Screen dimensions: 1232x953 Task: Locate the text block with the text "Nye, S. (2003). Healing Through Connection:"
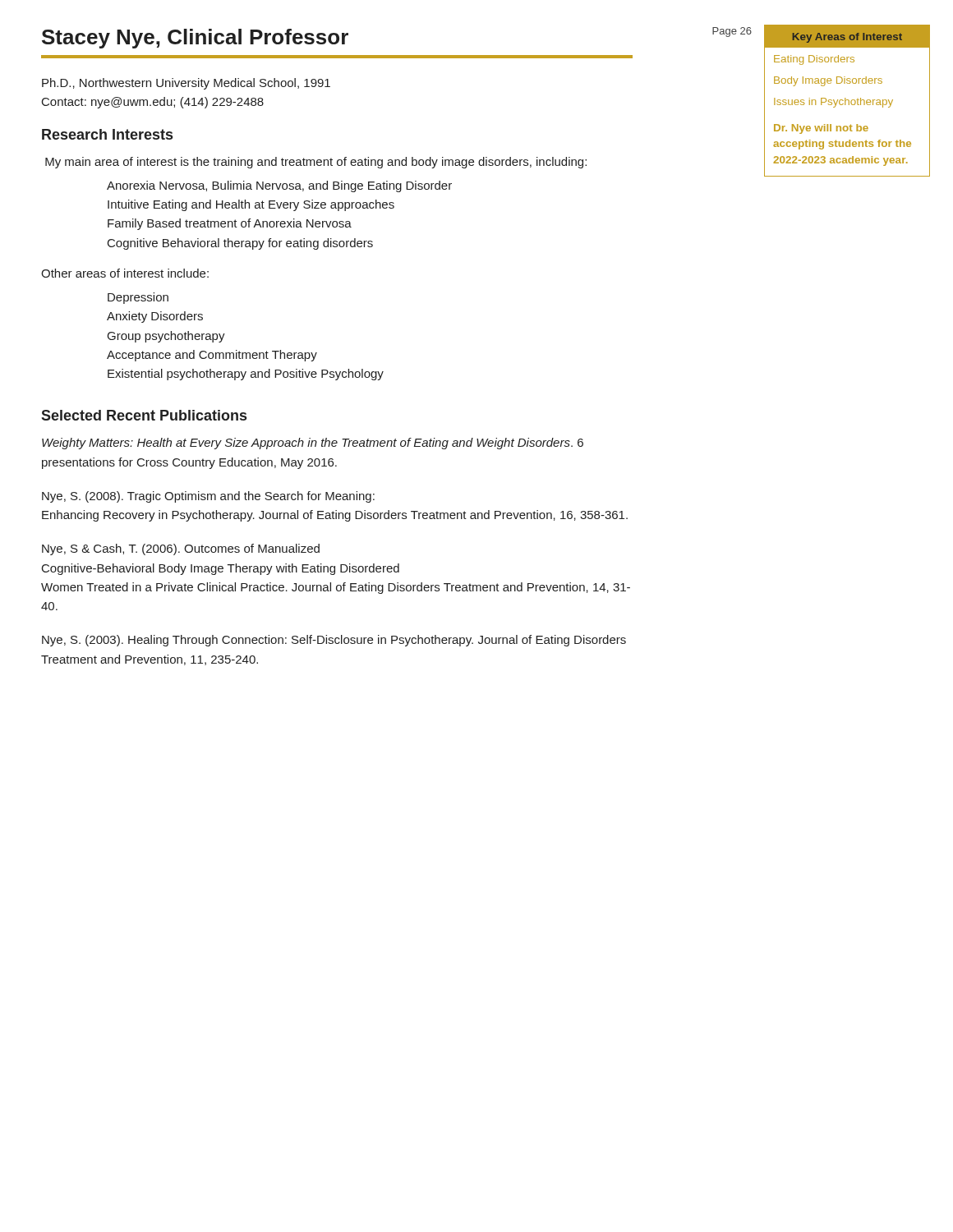(334, 649)
